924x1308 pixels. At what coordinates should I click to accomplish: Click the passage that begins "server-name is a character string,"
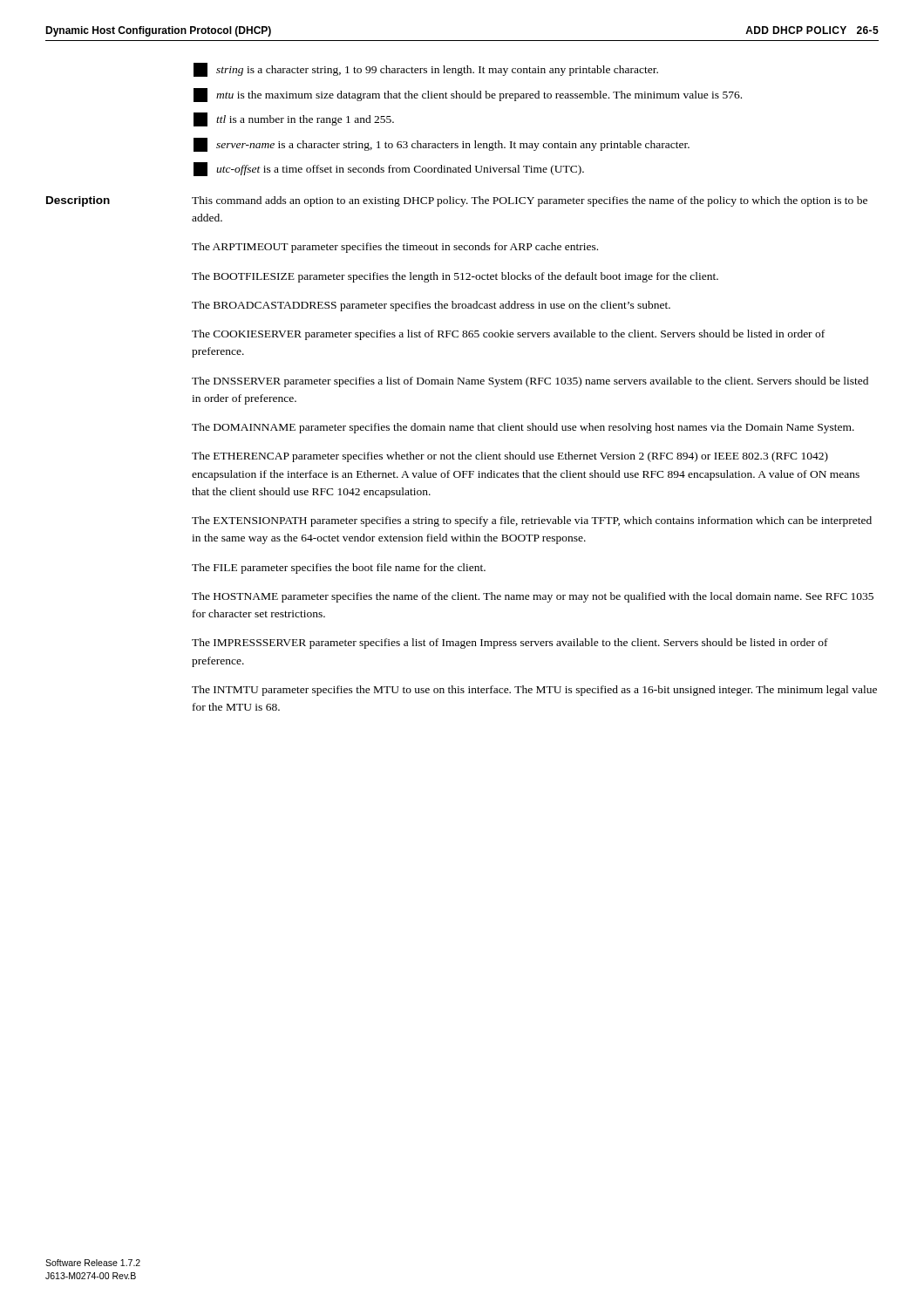click(536, 144)
